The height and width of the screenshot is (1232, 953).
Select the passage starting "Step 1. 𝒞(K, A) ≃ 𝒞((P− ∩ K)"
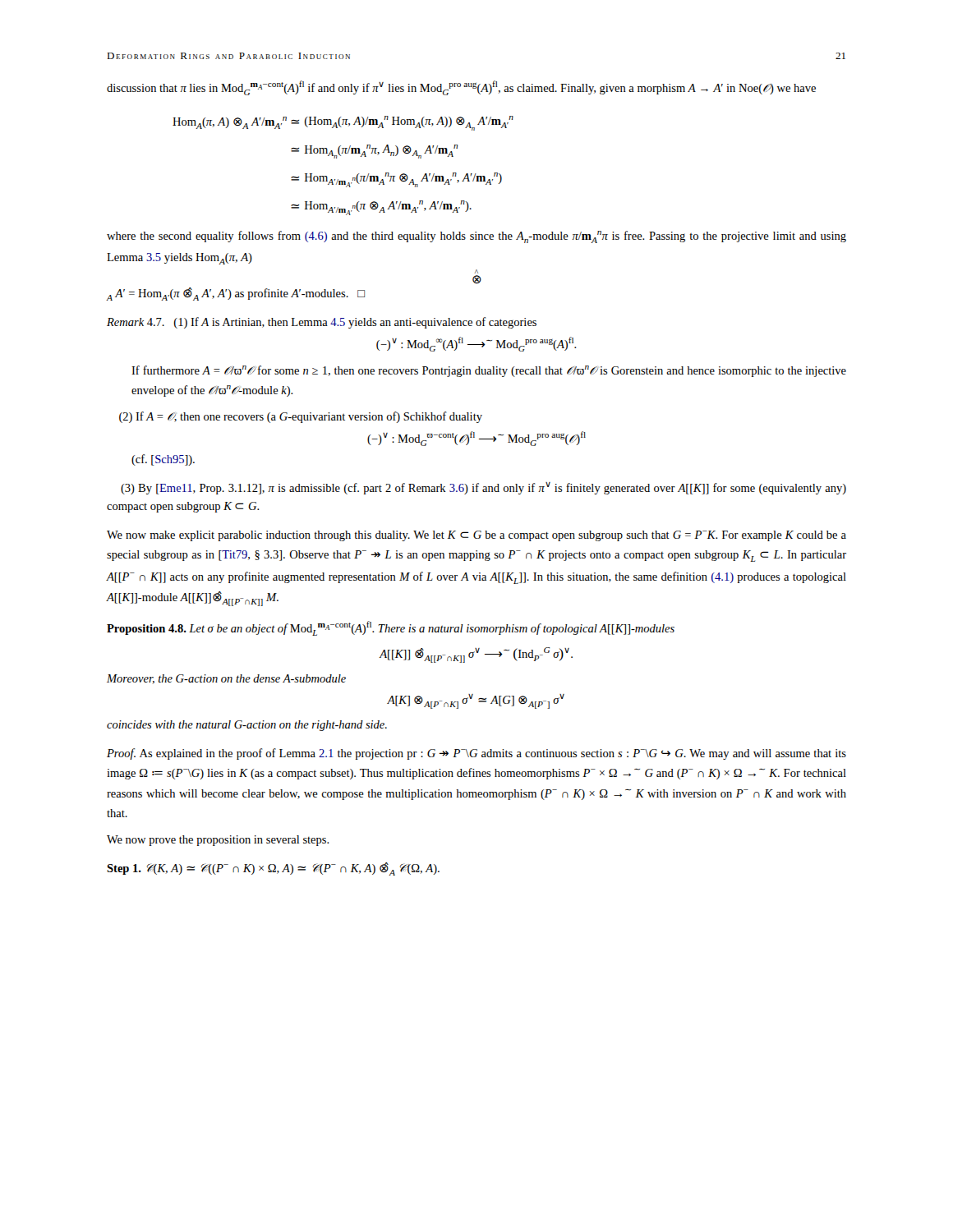click(273, 869)
